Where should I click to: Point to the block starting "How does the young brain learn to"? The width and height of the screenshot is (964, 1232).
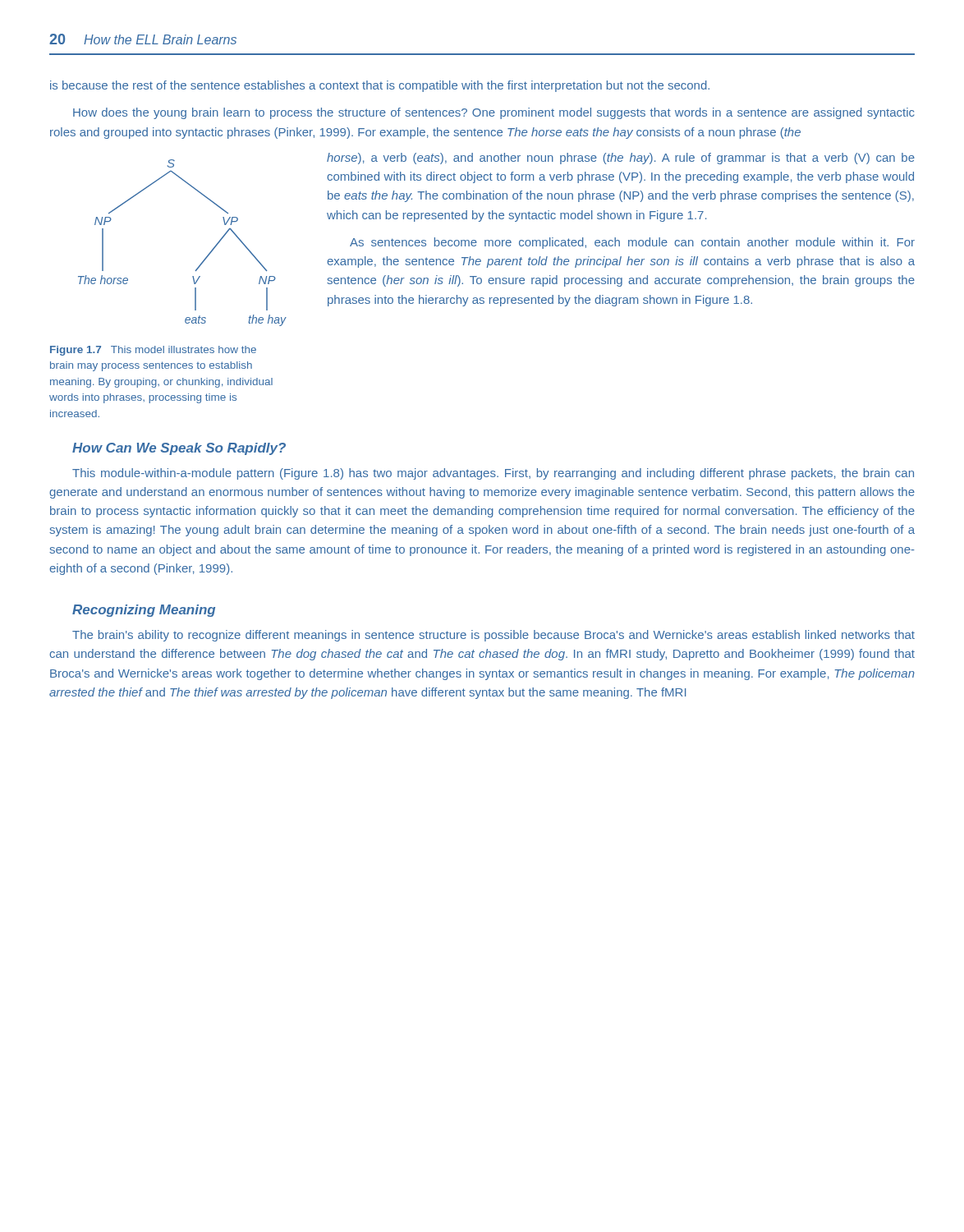(x=482, y=122)
